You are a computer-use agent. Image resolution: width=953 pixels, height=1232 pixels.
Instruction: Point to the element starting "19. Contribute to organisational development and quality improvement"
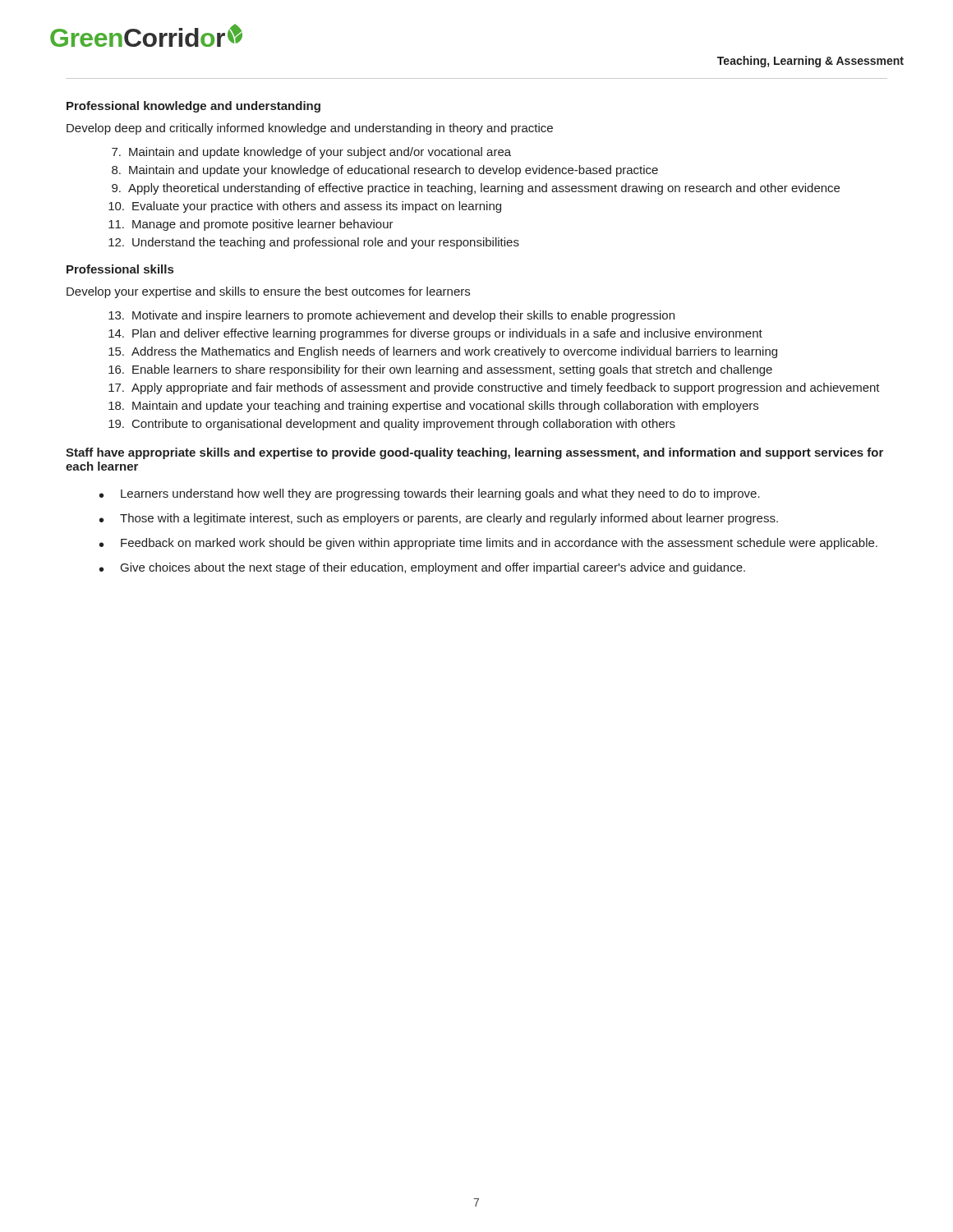coord(387,423)
